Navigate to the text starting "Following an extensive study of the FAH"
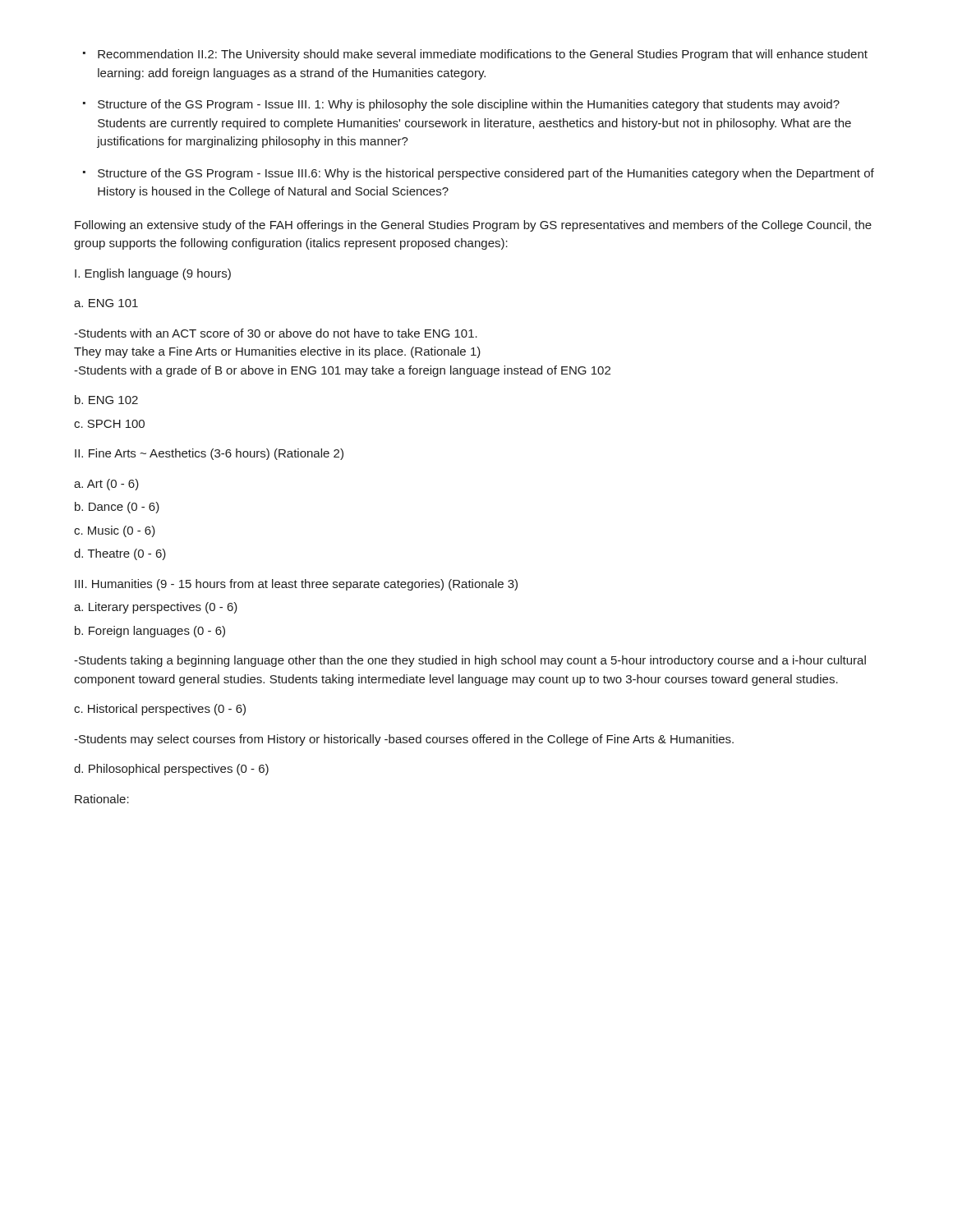953x1232 pixels. [x=473, y=233]
